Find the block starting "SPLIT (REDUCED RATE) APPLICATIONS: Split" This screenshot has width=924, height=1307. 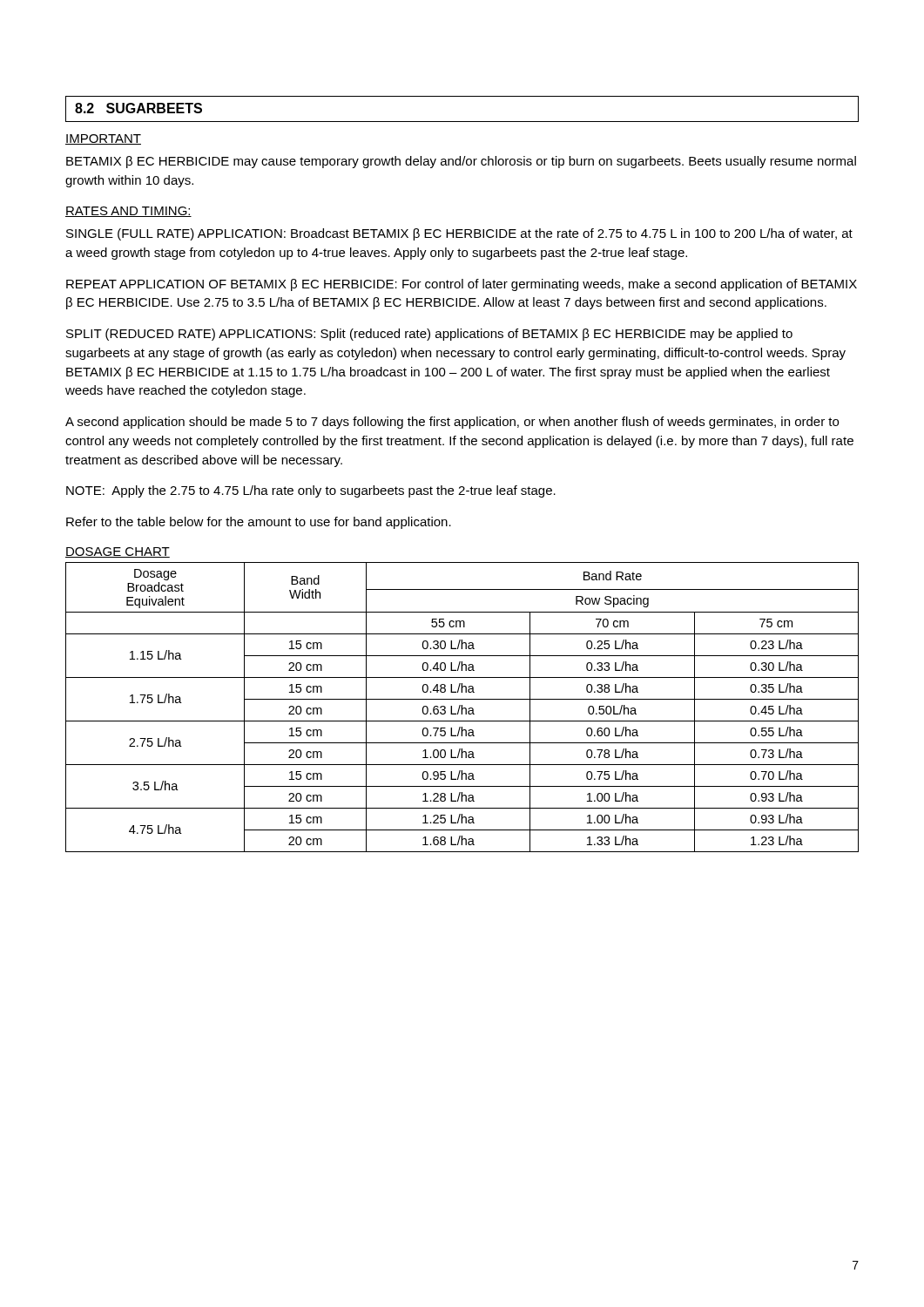[x=455, y=362]
